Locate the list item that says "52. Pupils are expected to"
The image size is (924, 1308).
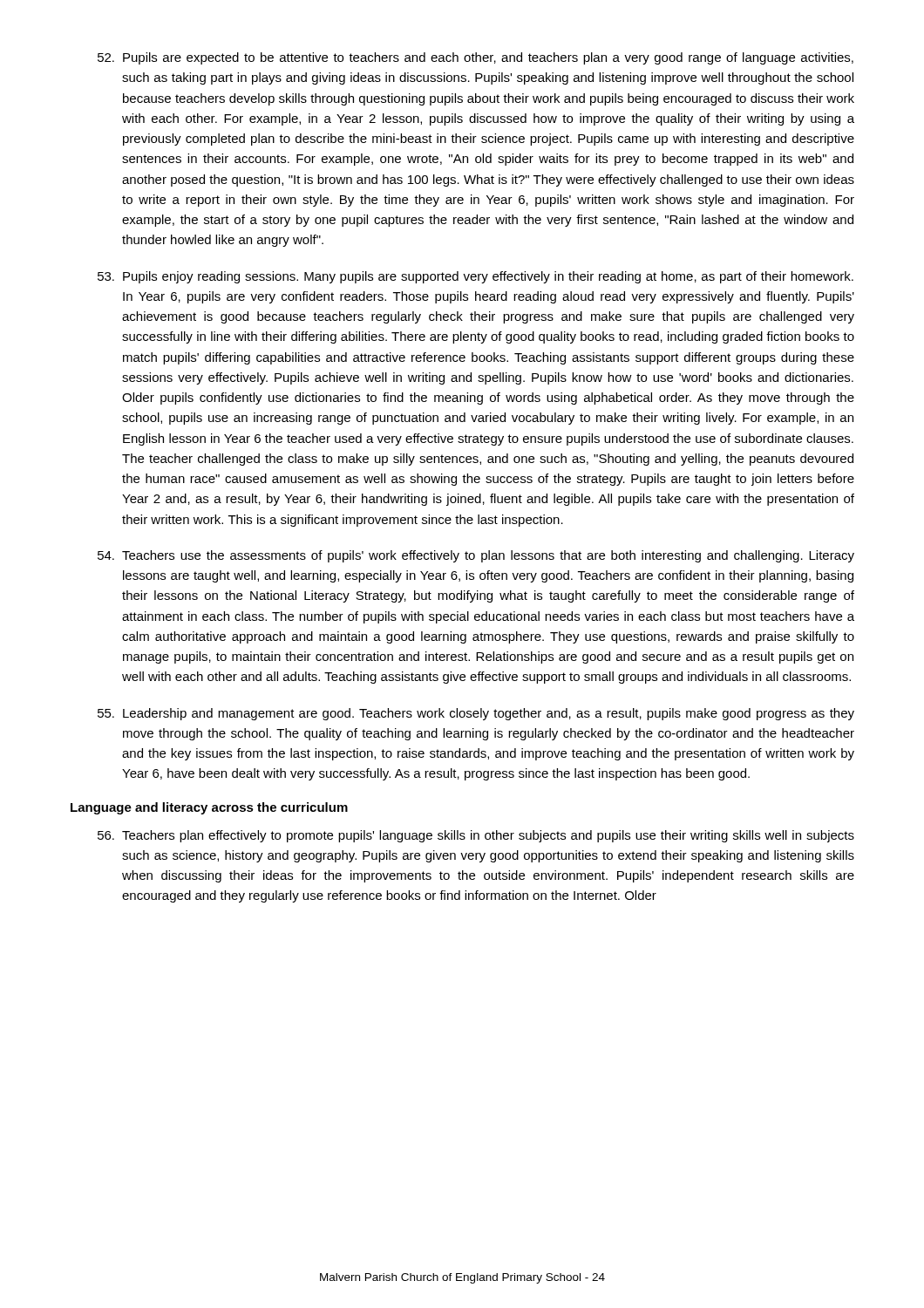(x=462, y=148)
